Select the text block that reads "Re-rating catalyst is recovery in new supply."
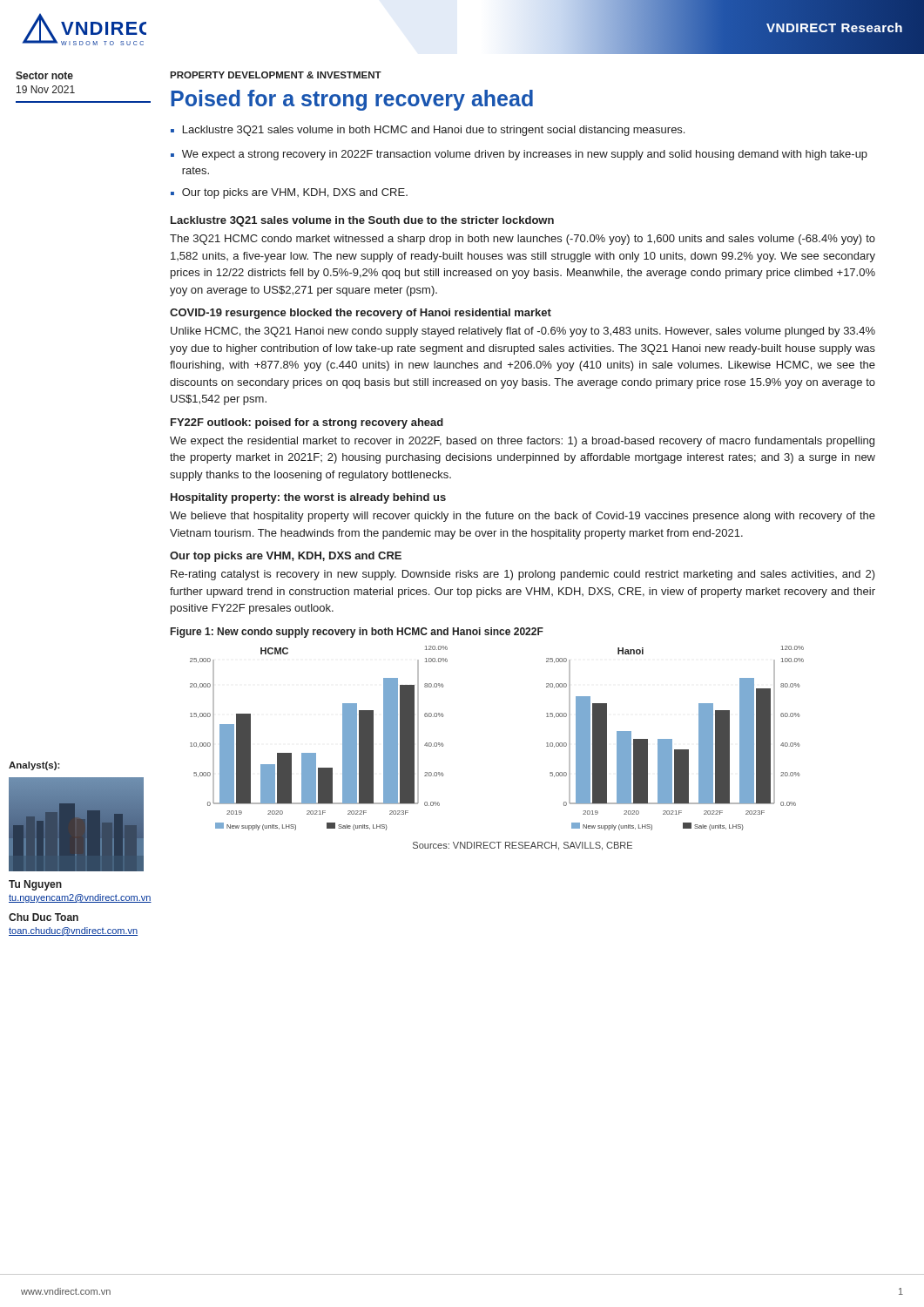The height and width of the screenshot is (1307, 924). pos(523,591)
